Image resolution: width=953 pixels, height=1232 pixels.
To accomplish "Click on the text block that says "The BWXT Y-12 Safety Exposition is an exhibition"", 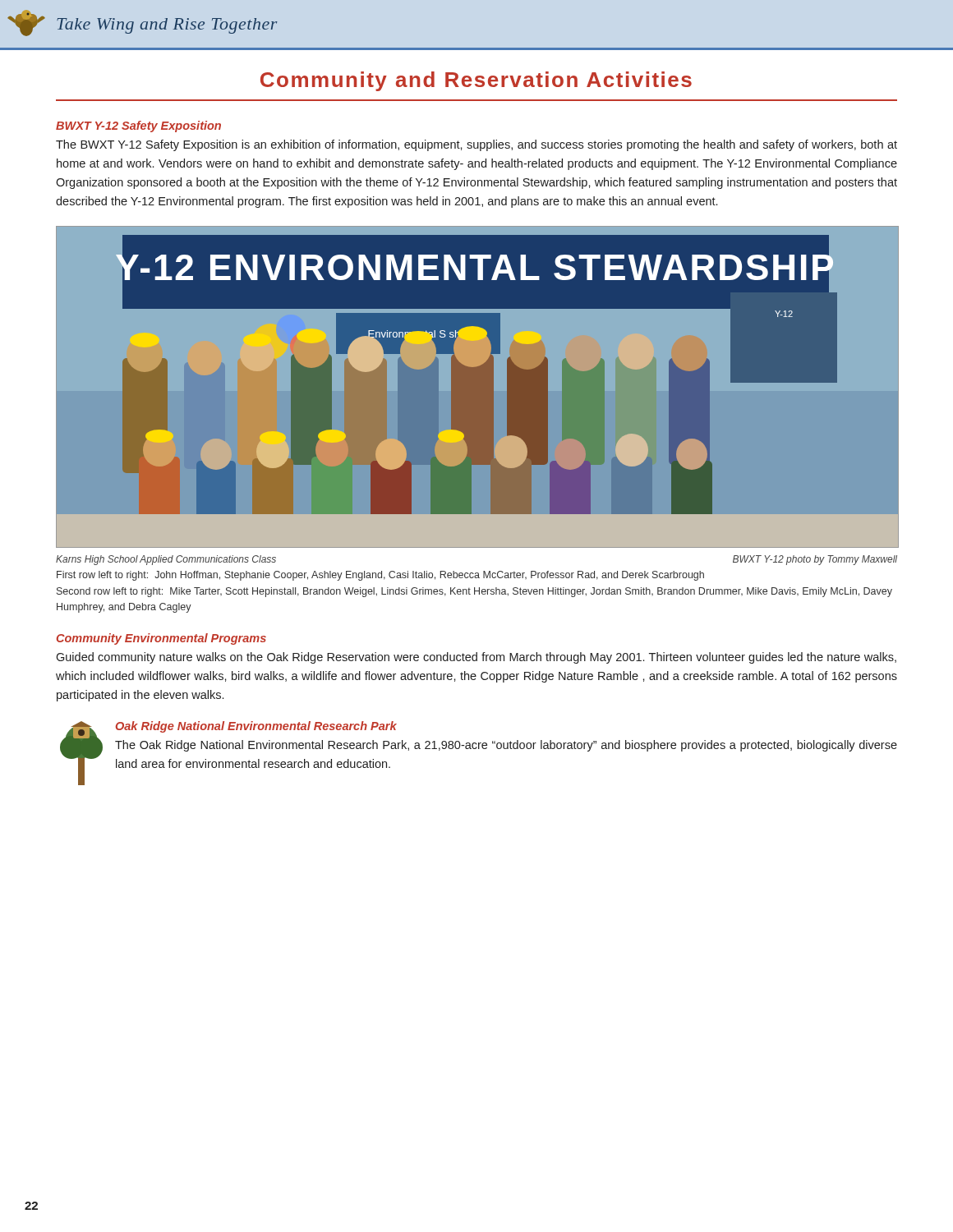I will [x=476, y=173].
